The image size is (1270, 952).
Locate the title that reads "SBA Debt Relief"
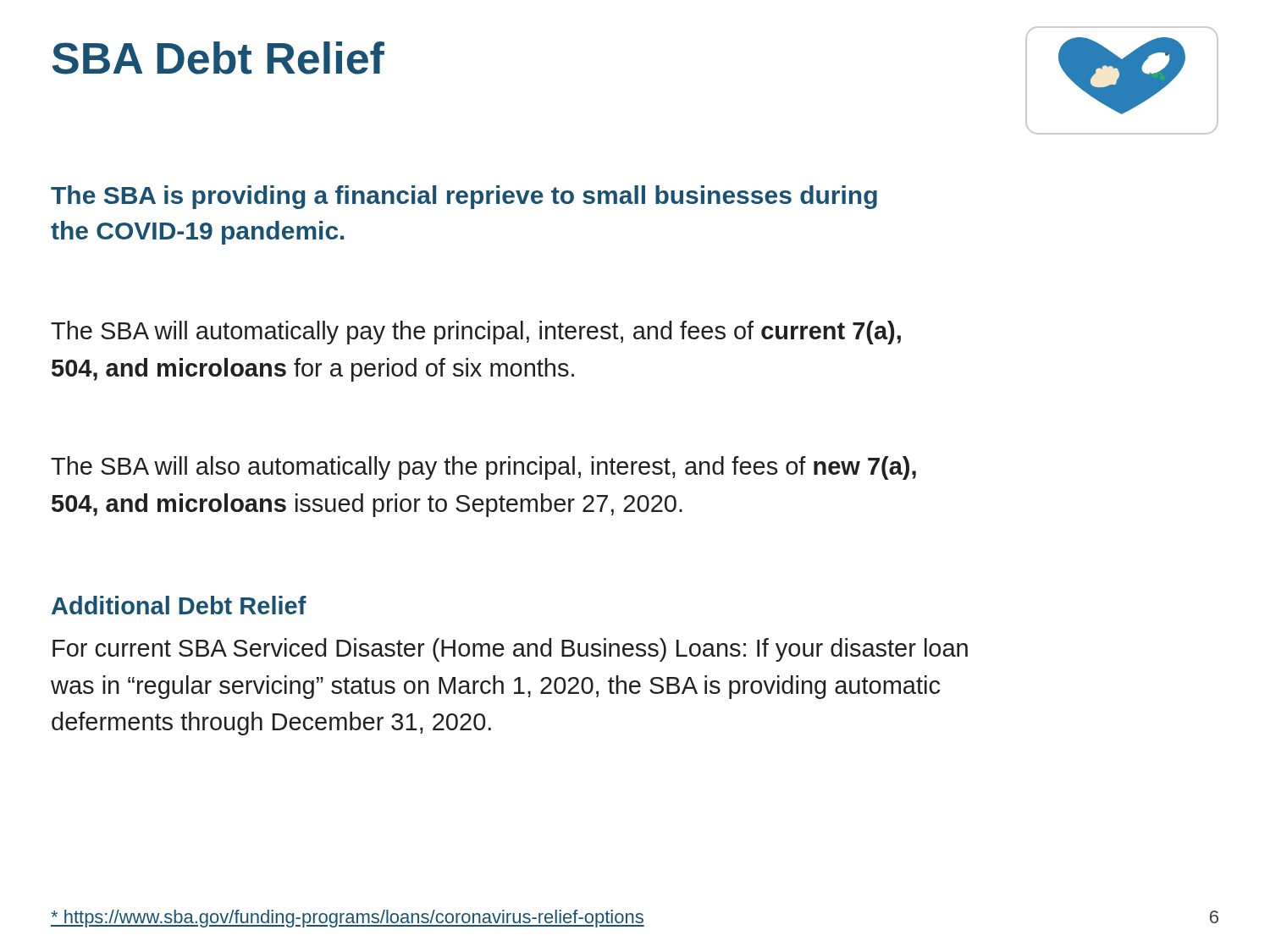pos(218,58)
